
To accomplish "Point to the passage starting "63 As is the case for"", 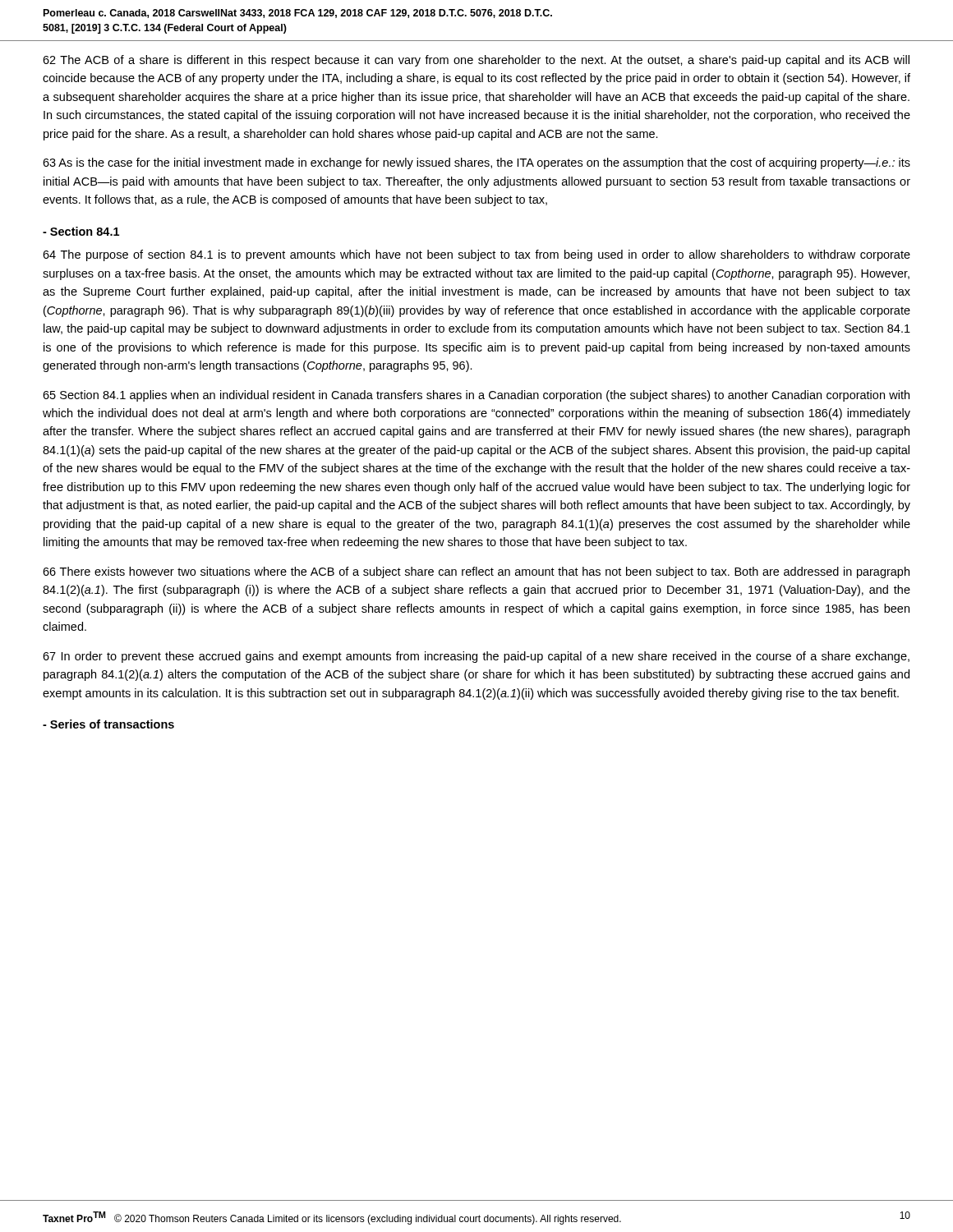I will (x=476, y=181).
